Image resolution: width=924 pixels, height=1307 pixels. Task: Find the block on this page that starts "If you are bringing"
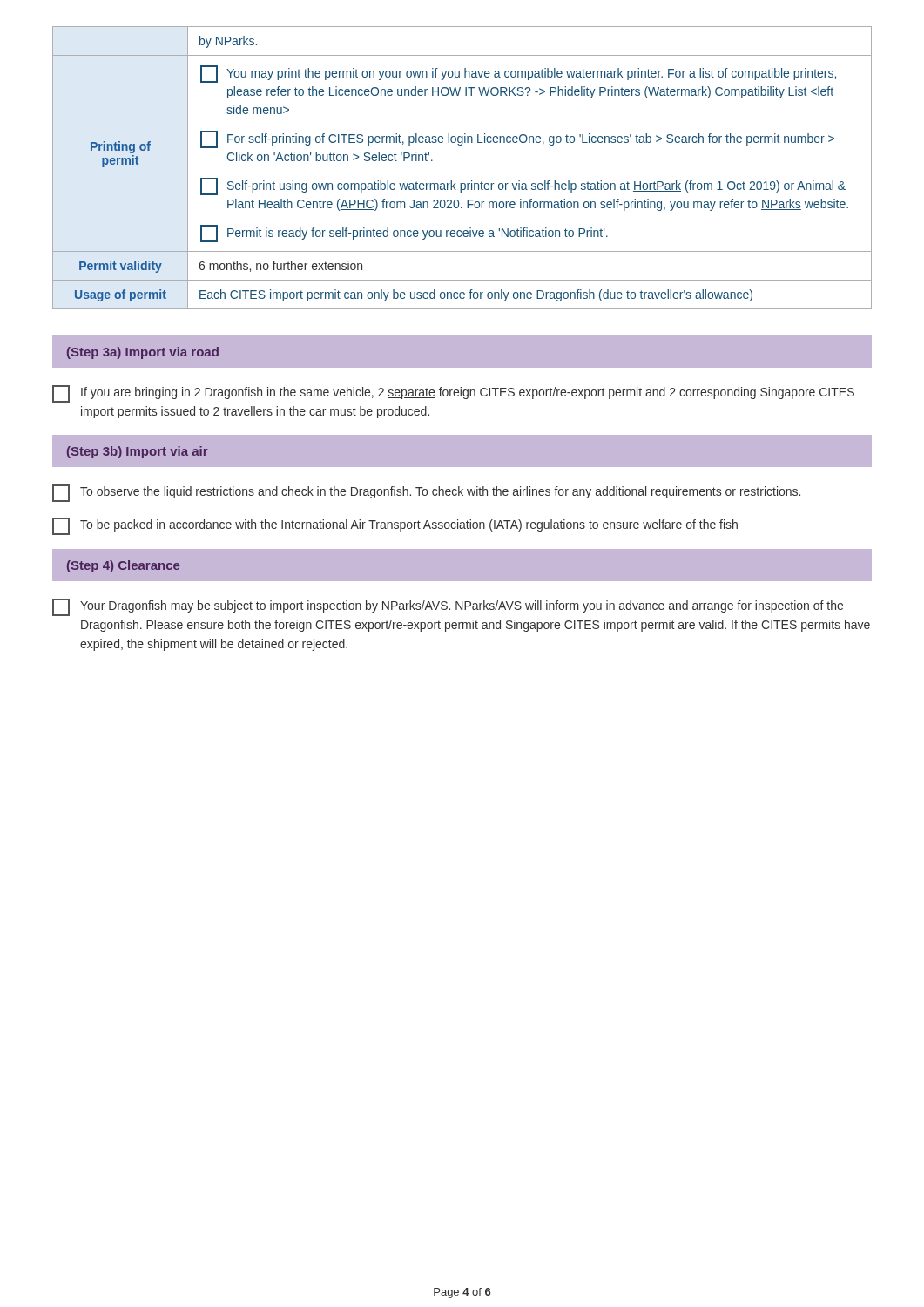462,402
